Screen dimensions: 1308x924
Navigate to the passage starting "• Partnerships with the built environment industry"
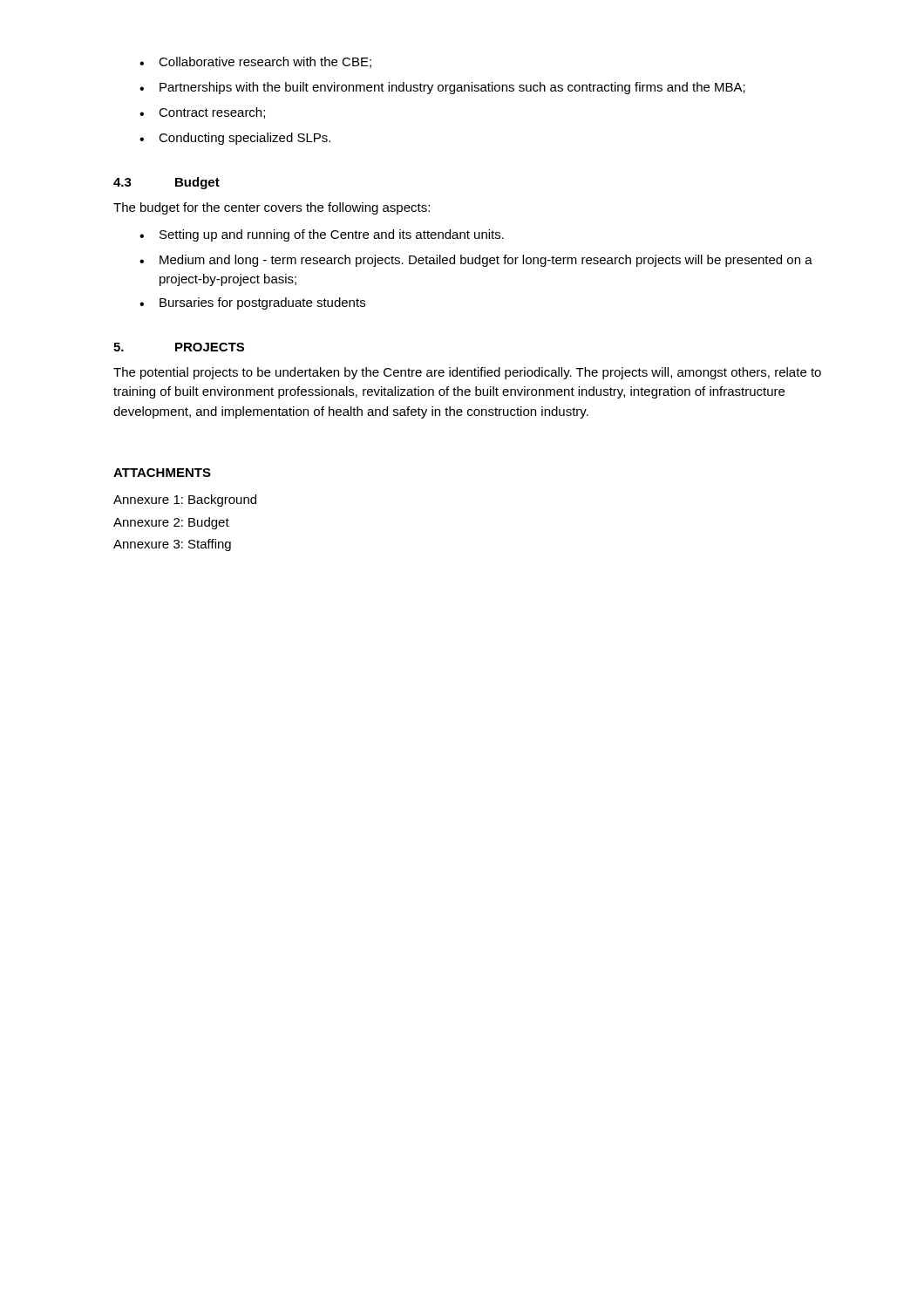484,88
